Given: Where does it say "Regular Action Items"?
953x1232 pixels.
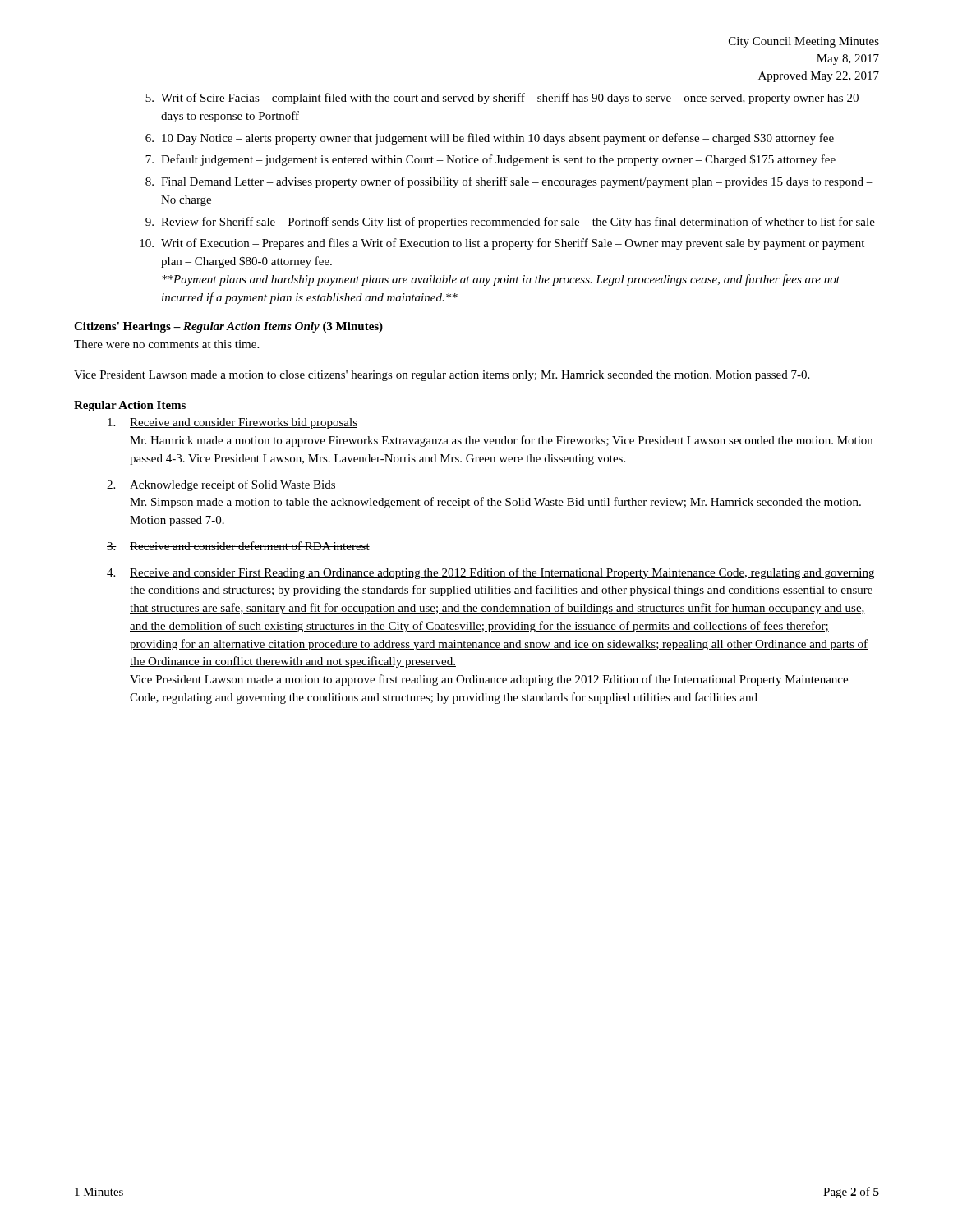Looking at the screenshot, I should click(130, 405).
